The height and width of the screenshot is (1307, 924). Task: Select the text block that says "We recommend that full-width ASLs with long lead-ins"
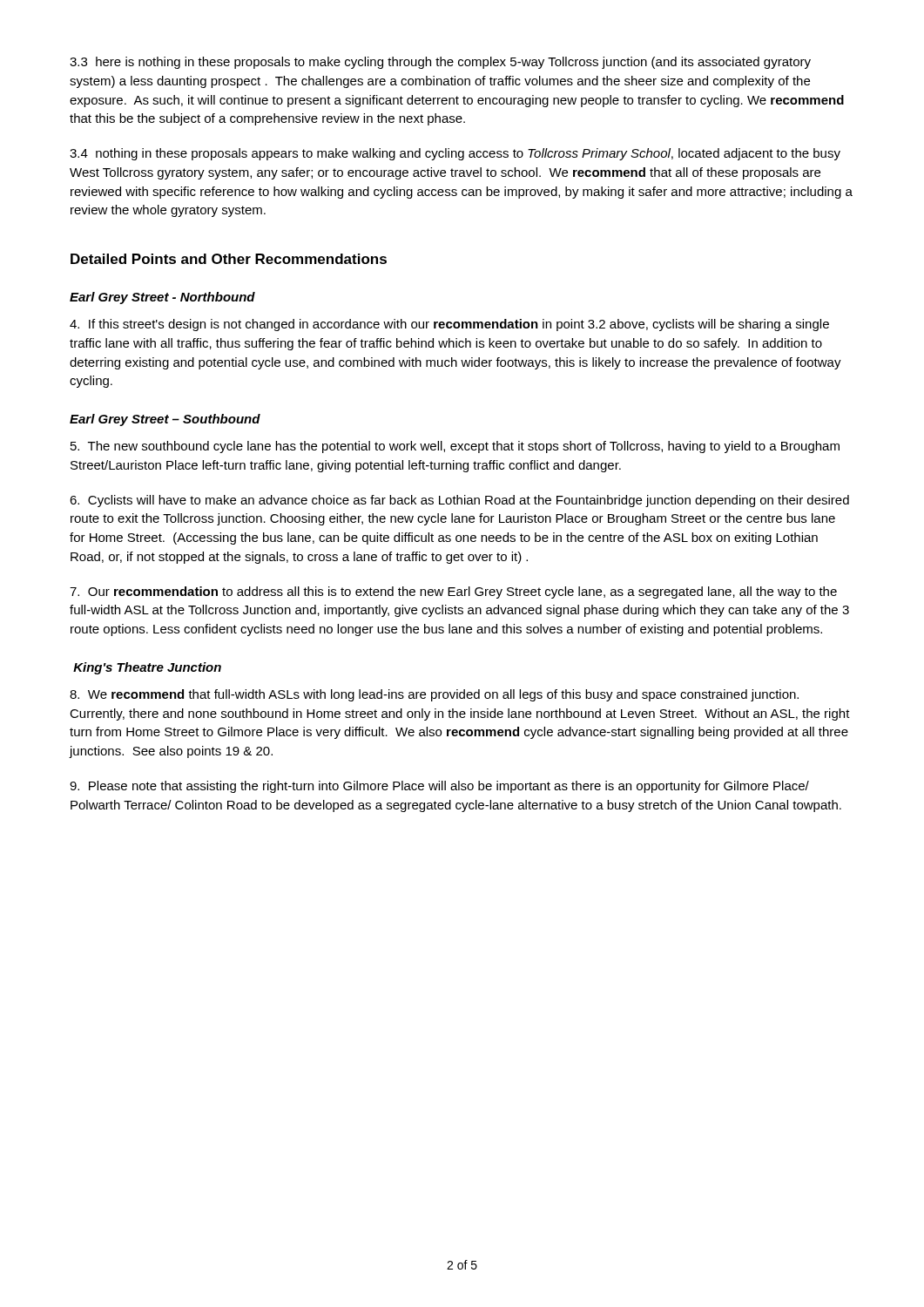click(460, 722)
